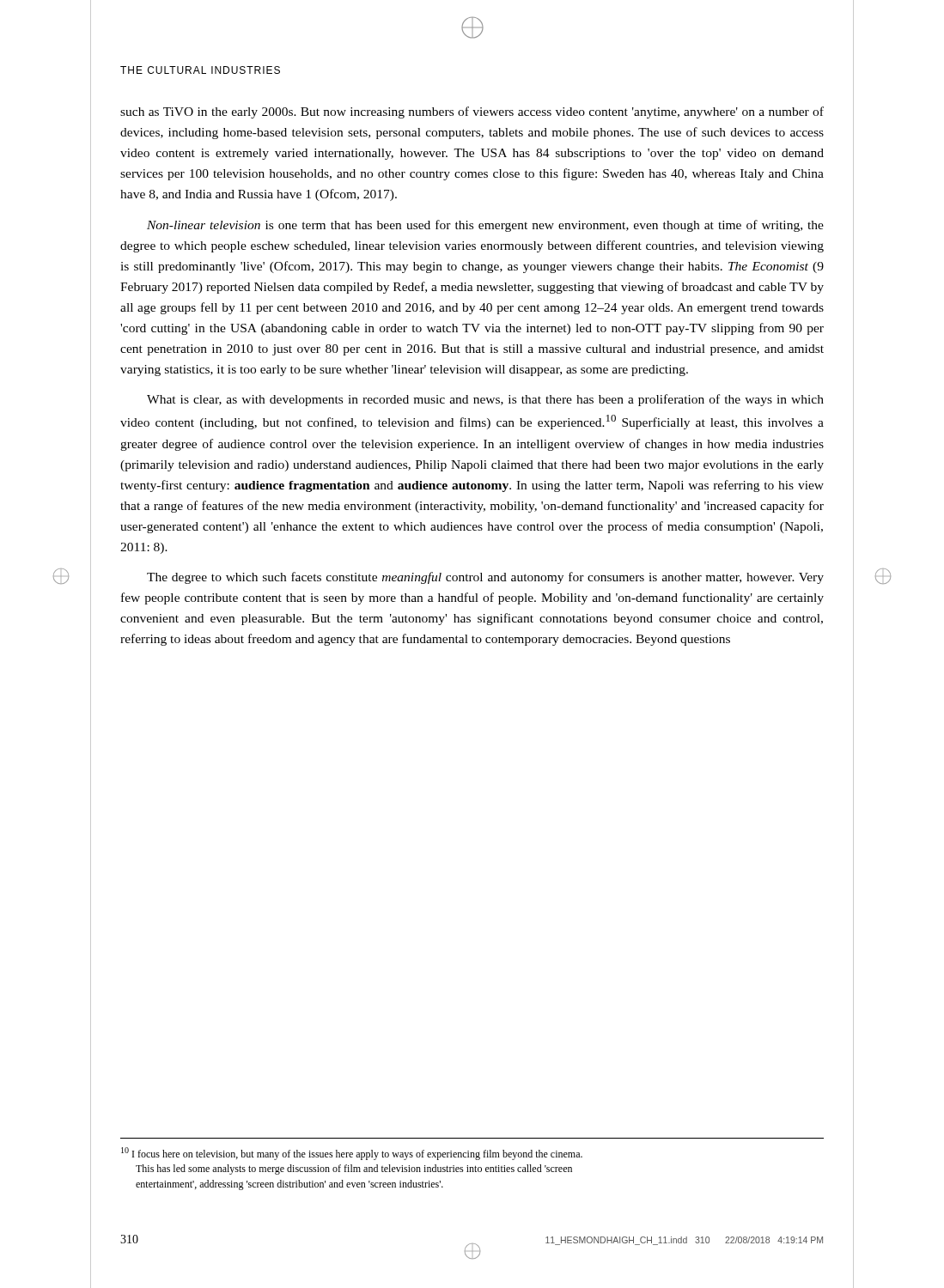The width and height of the screenshot is (944, 1288).
Task: Click the passage that begins "10 I focus here on television, but"
Action: point(472,1168)
